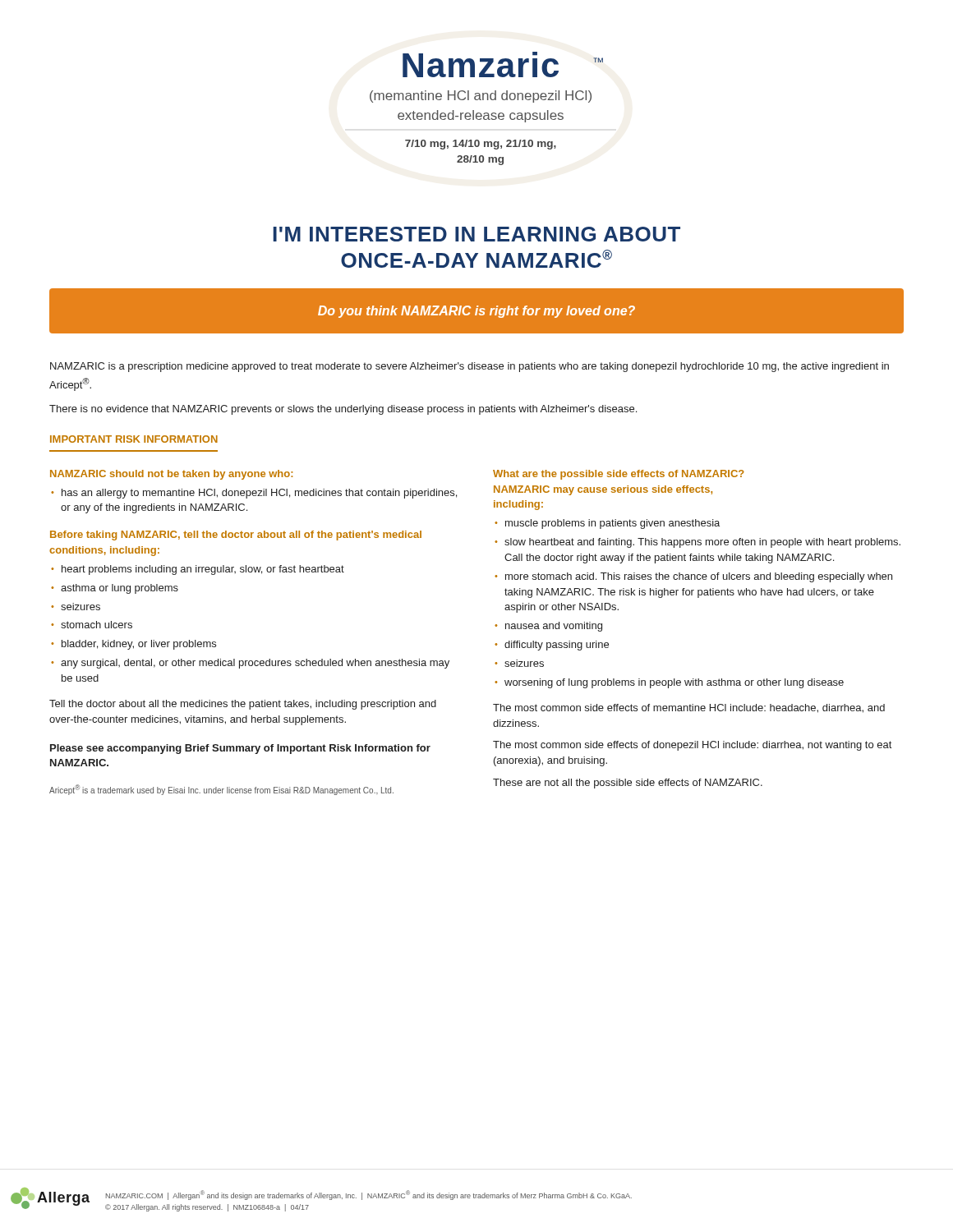Screen dimensions: 1232x953
Task: Find the section header on this page that starts "What are the possible"
Action: (x=619, y=489)
